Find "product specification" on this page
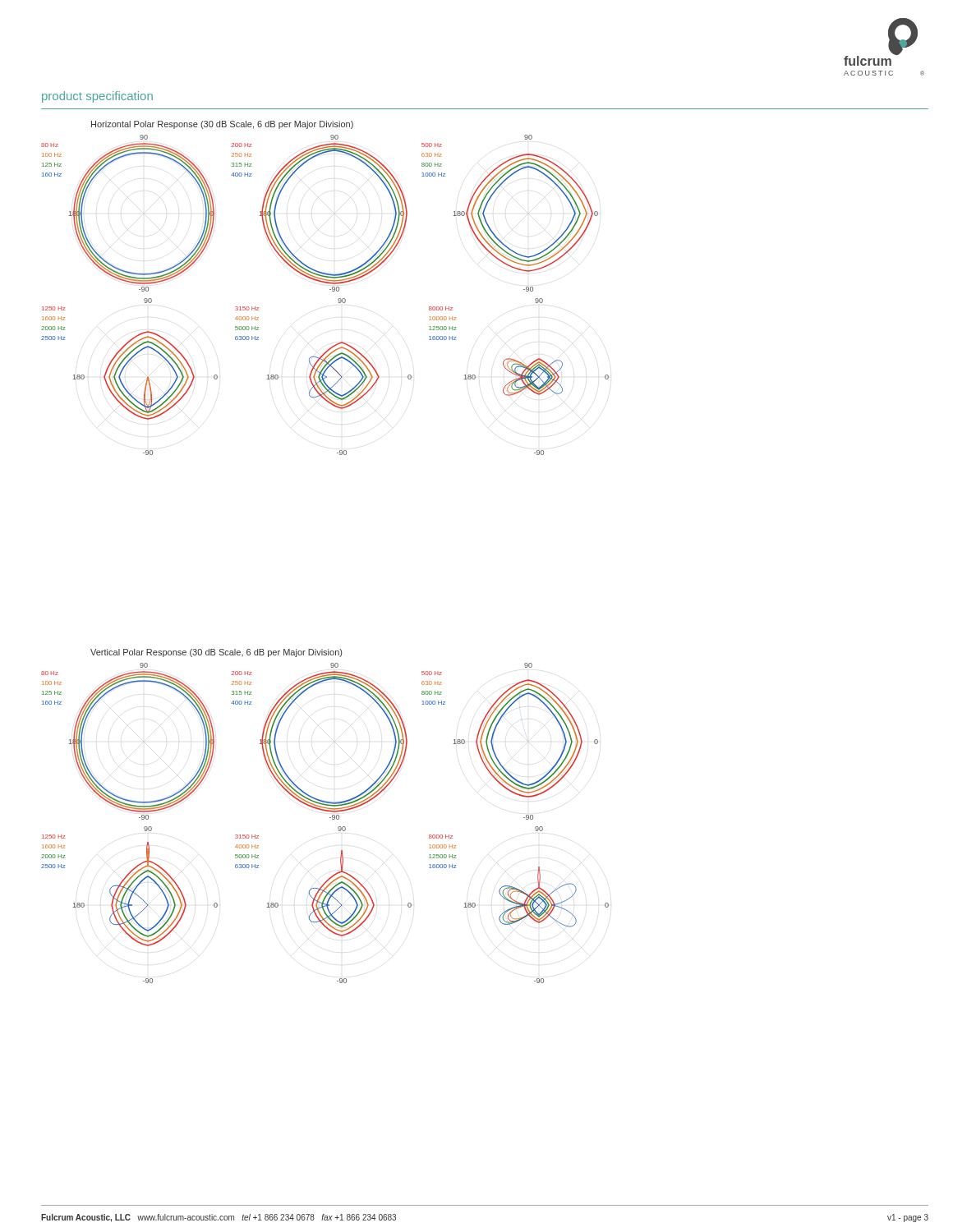Screen dimensions: 1232x953 97,96
